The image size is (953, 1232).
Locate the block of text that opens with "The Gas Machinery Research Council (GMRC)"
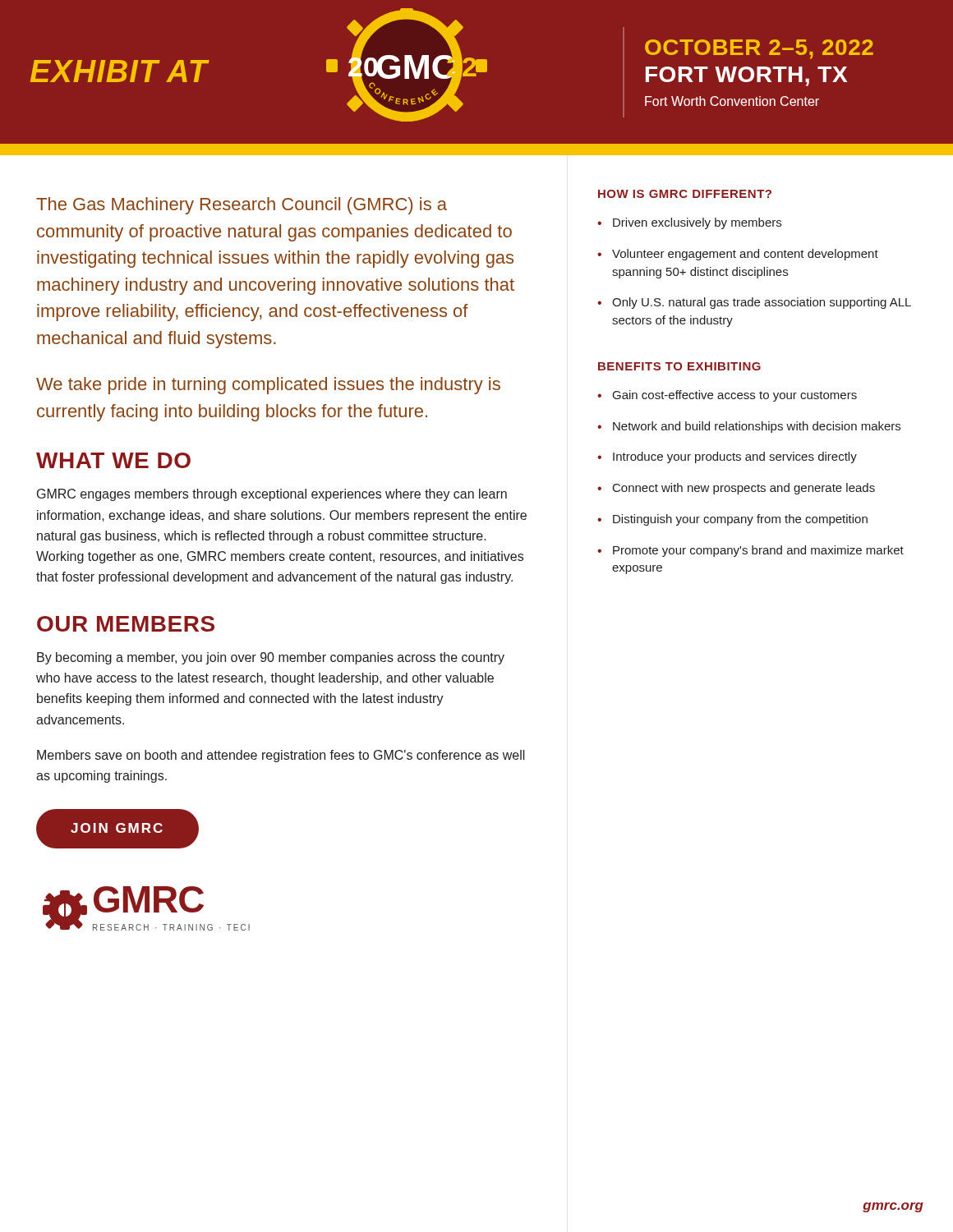(x=275, y=271)
